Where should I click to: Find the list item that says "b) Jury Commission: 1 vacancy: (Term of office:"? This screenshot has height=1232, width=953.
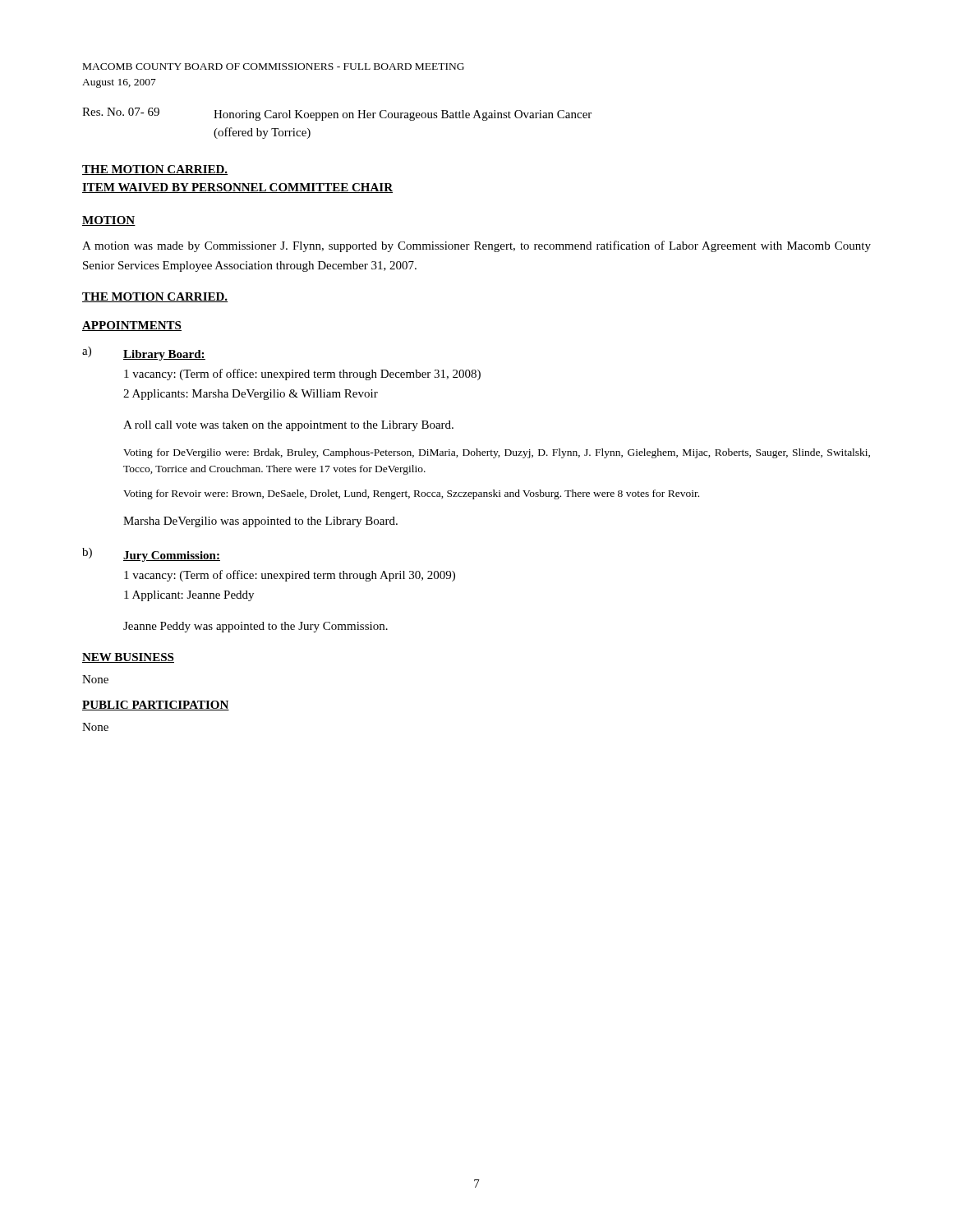tap(151, 555)
